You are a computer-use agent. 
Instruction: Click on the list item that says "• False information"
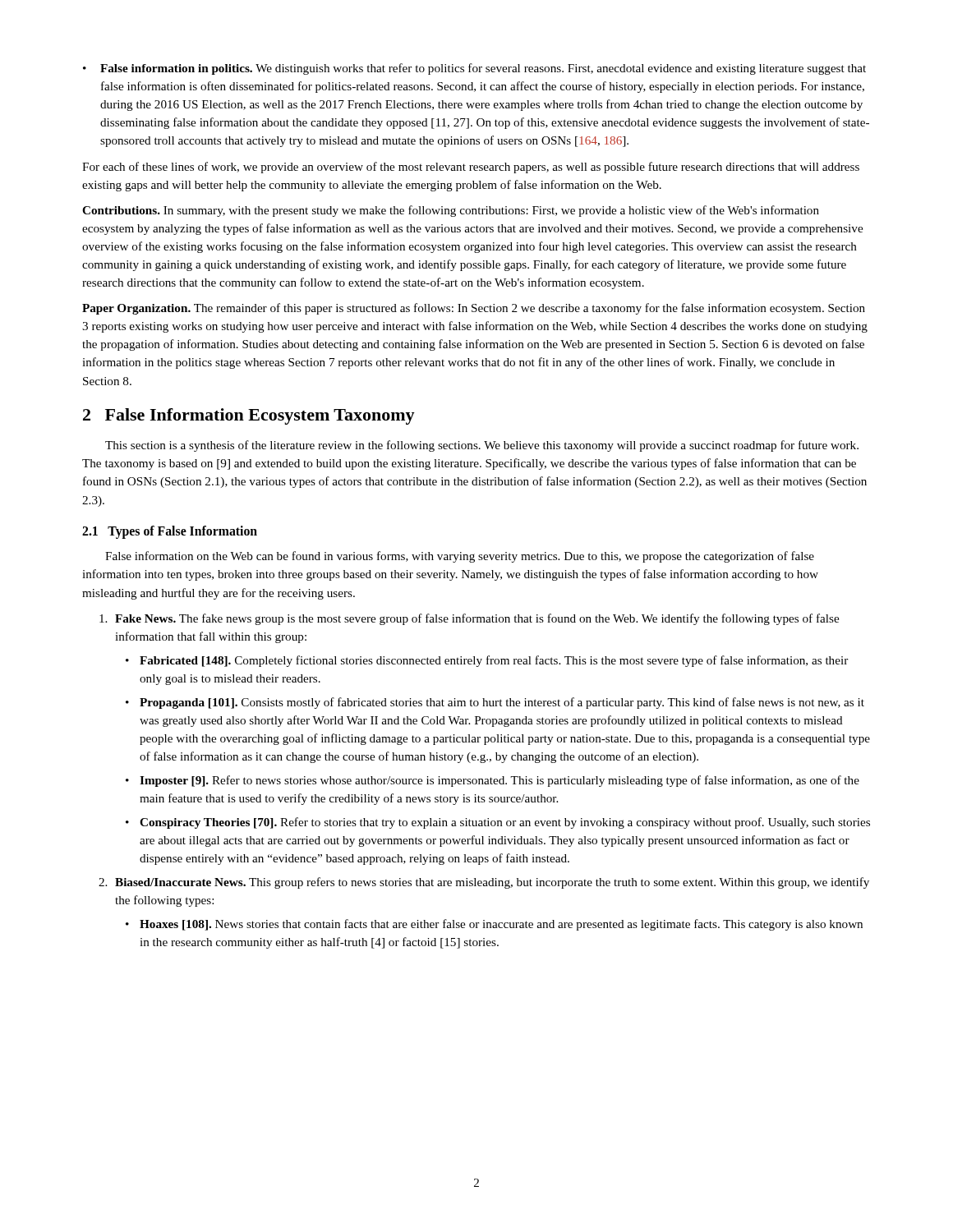click(x=476, y=104)
